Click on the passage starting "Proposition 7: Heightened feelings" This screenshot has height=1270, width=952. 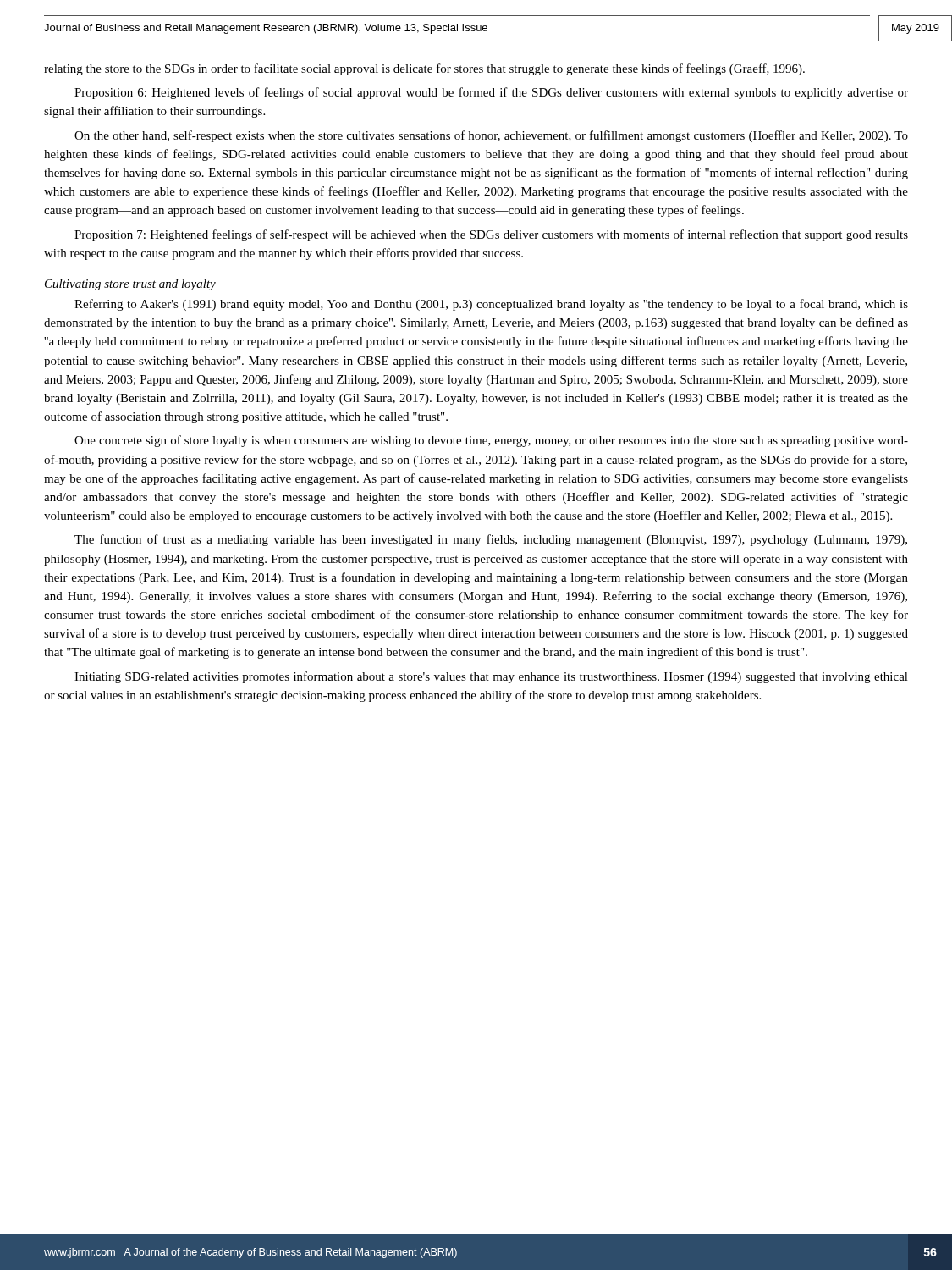pyautogui.click(x=476, y=244)
